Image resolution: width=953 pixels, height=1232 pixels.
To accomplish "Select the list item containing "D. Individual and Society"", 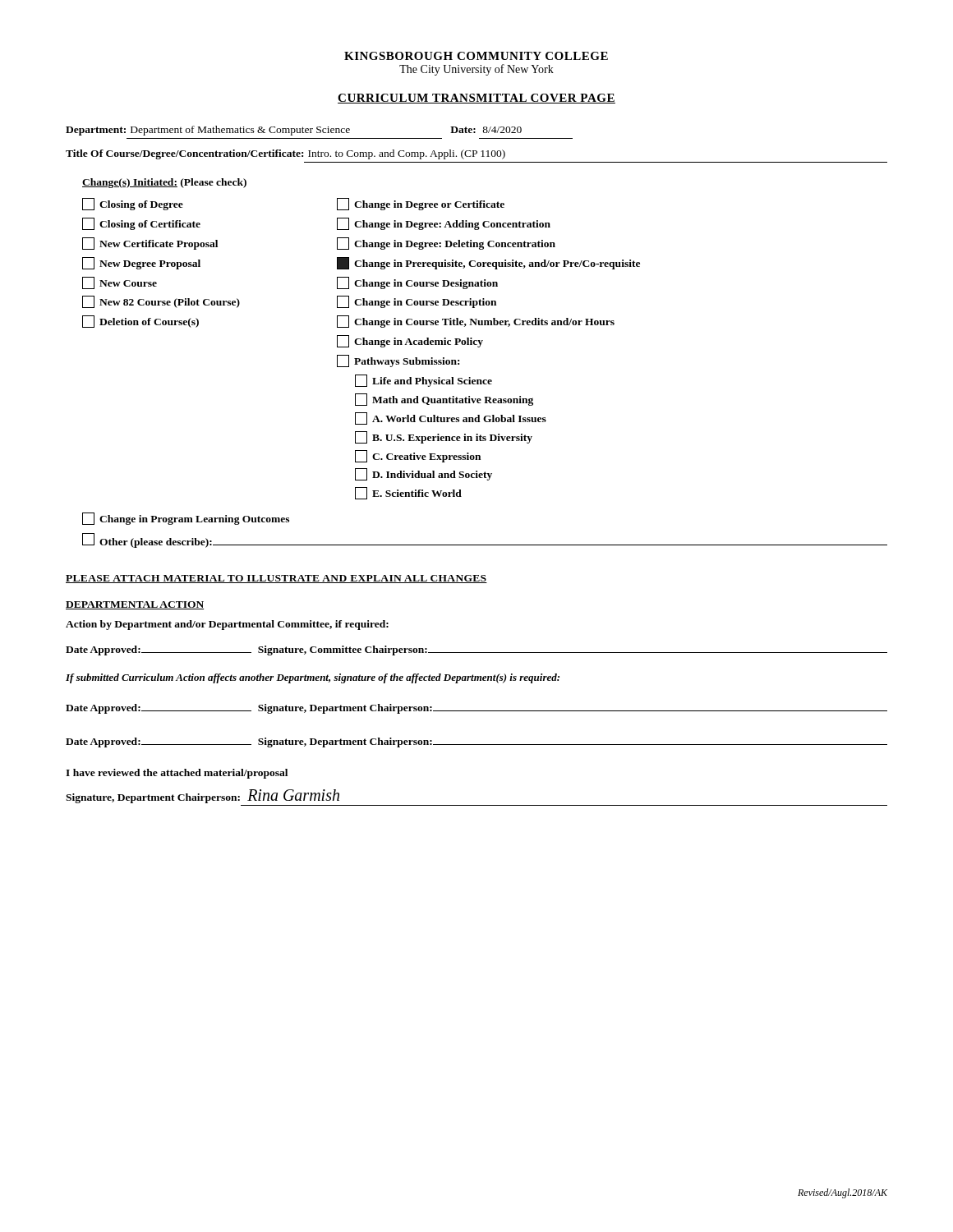I will point(424,475).
